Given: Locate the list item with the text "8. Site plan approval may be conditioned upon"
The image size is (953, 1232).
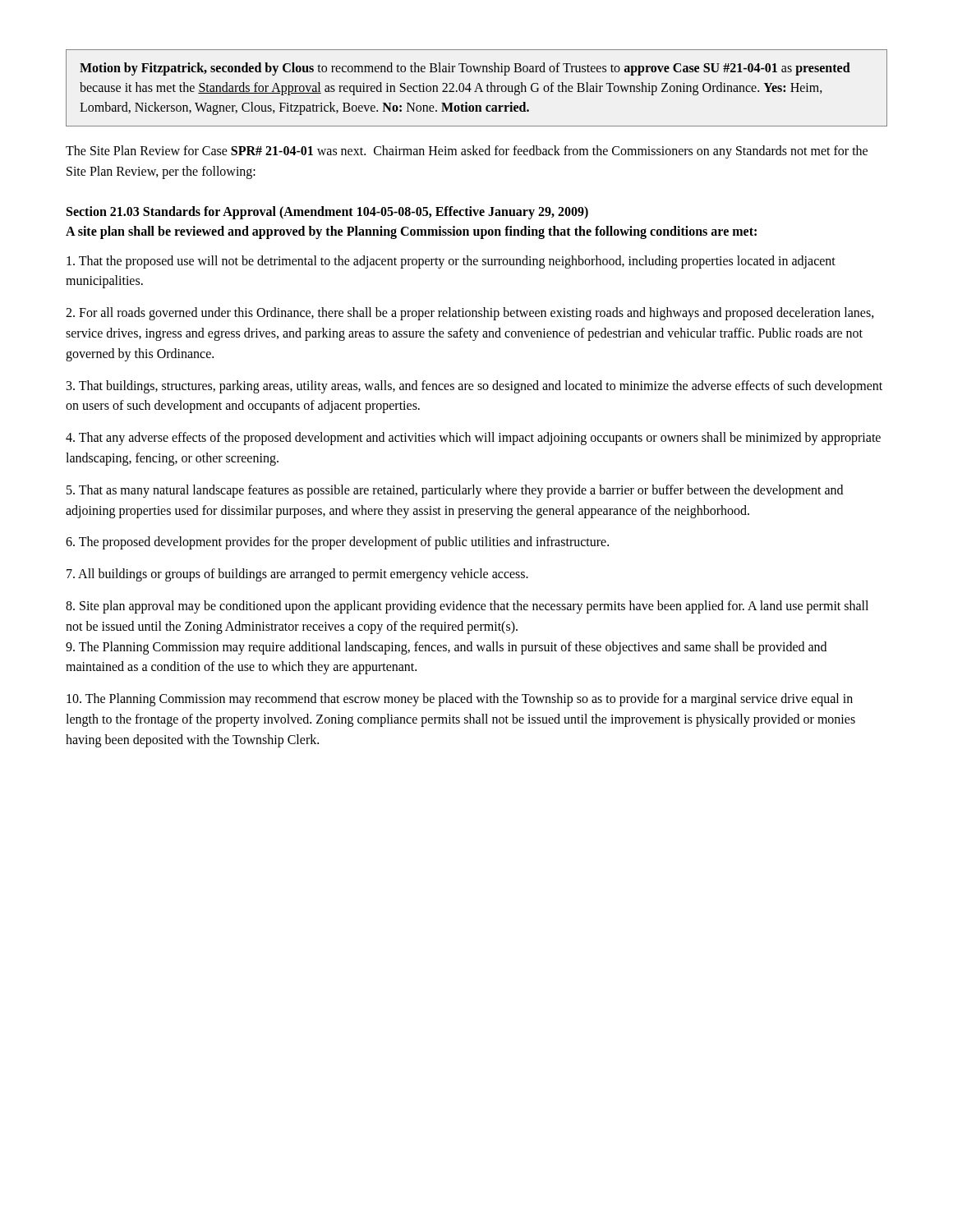Looking at the screenshot, I should click(x=467, y=636).
